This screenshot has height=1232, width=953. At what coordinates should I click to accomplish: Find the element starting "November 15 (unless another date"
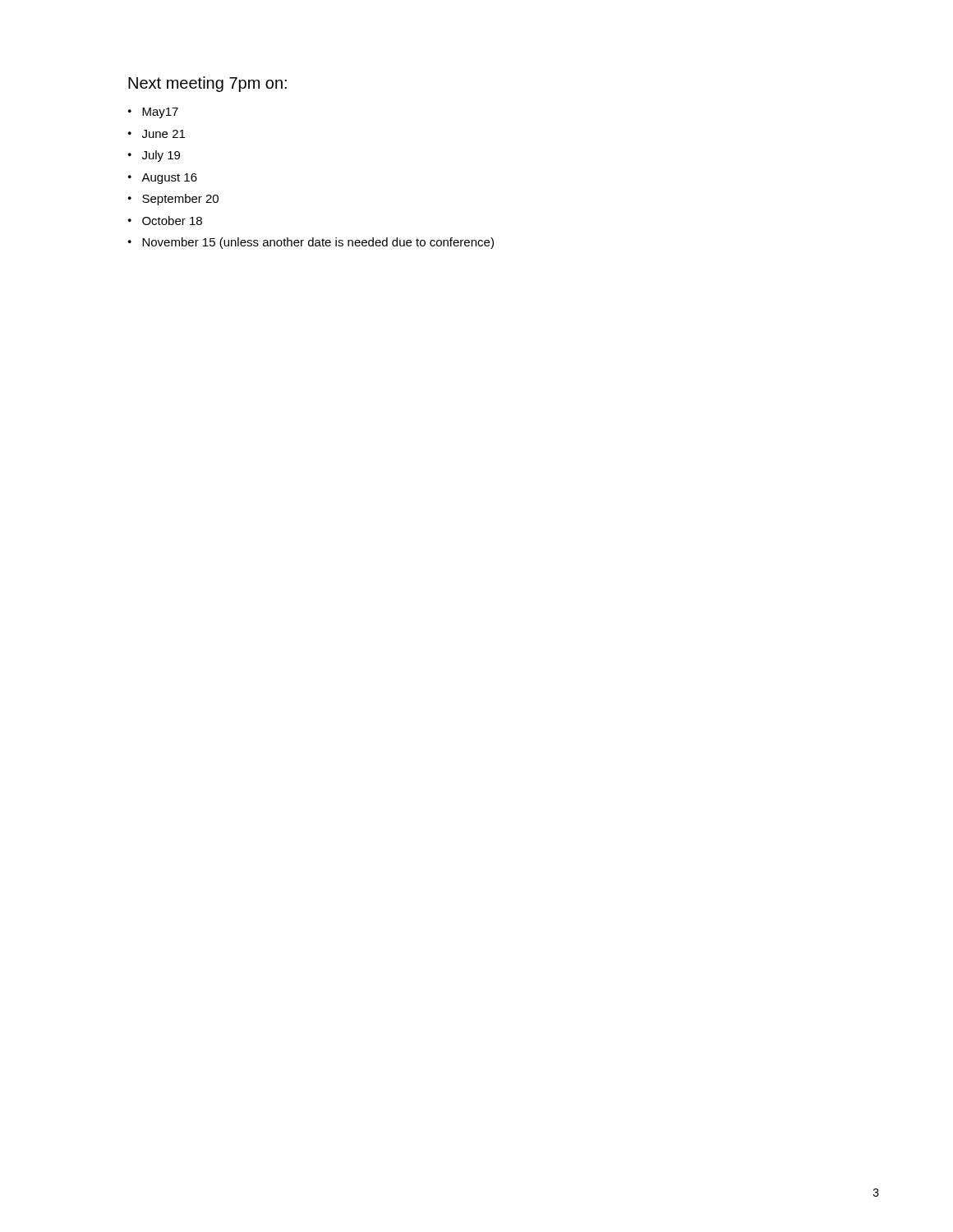pyautogui.click(x=318, y=242)
